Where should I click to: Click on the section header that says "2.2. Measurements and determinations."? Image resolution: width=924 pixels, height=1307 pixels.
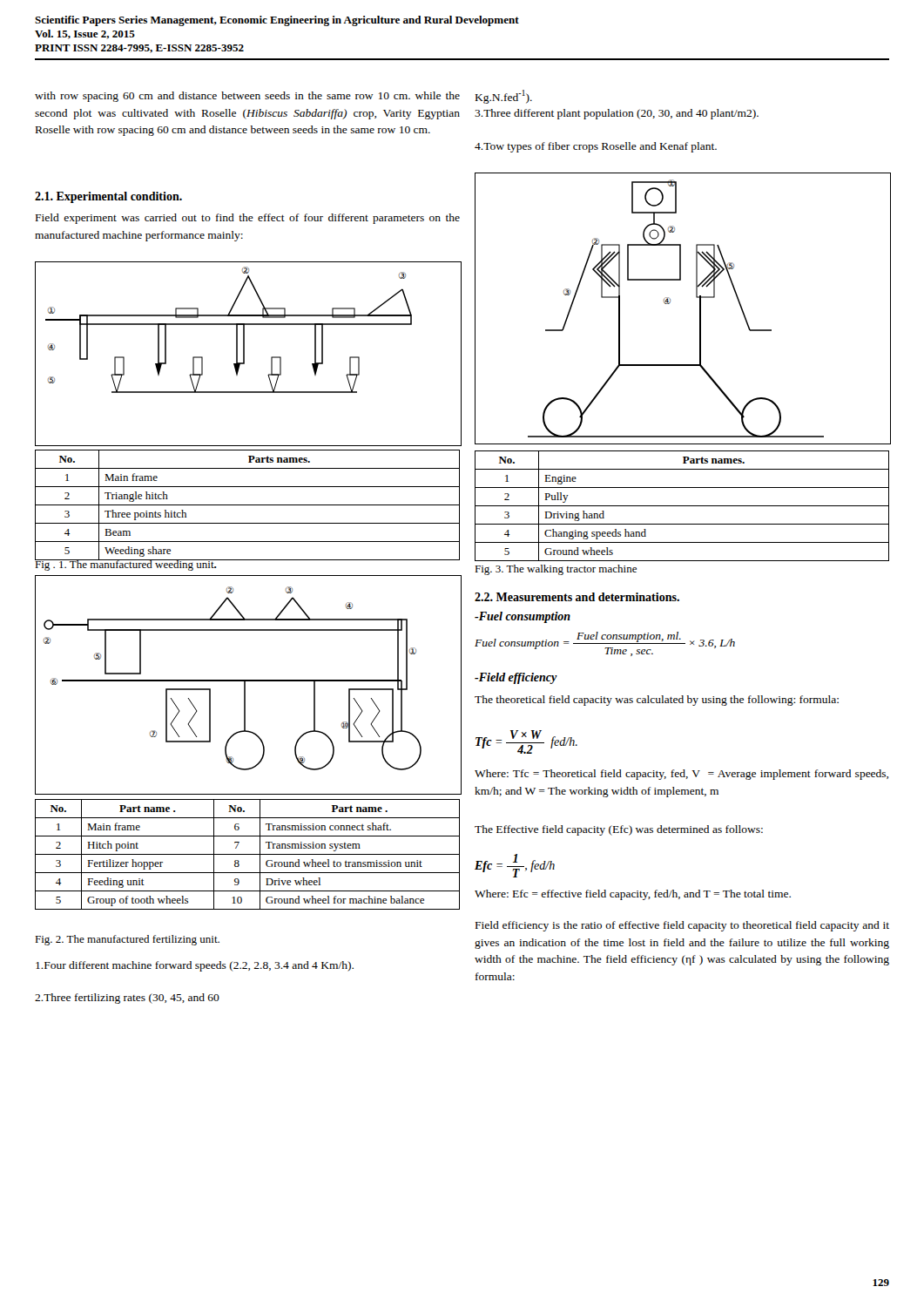pos(577,597)
